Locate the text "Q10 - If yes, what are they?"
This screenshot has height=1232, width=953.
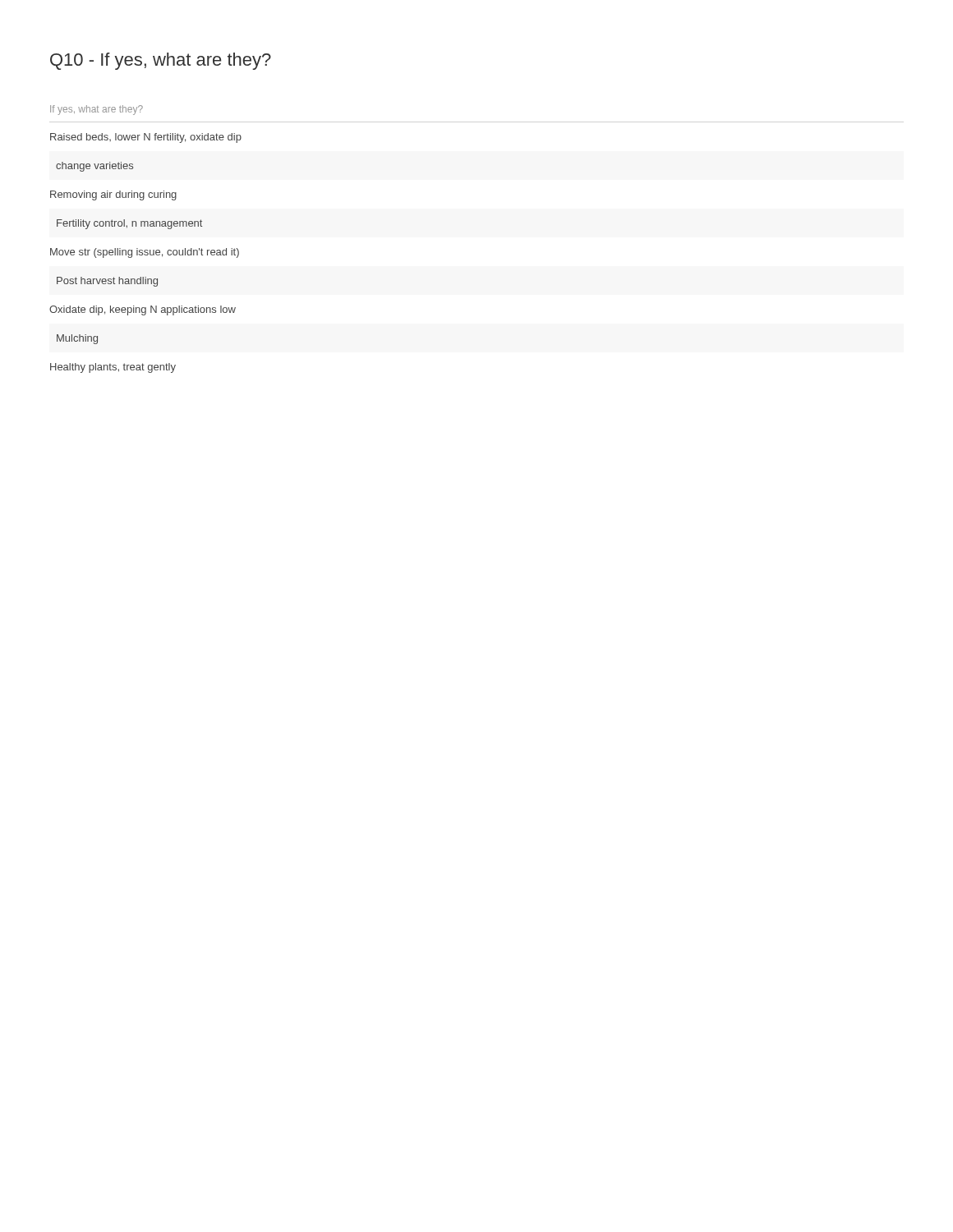pyautogui.click(x=160, y=60)
